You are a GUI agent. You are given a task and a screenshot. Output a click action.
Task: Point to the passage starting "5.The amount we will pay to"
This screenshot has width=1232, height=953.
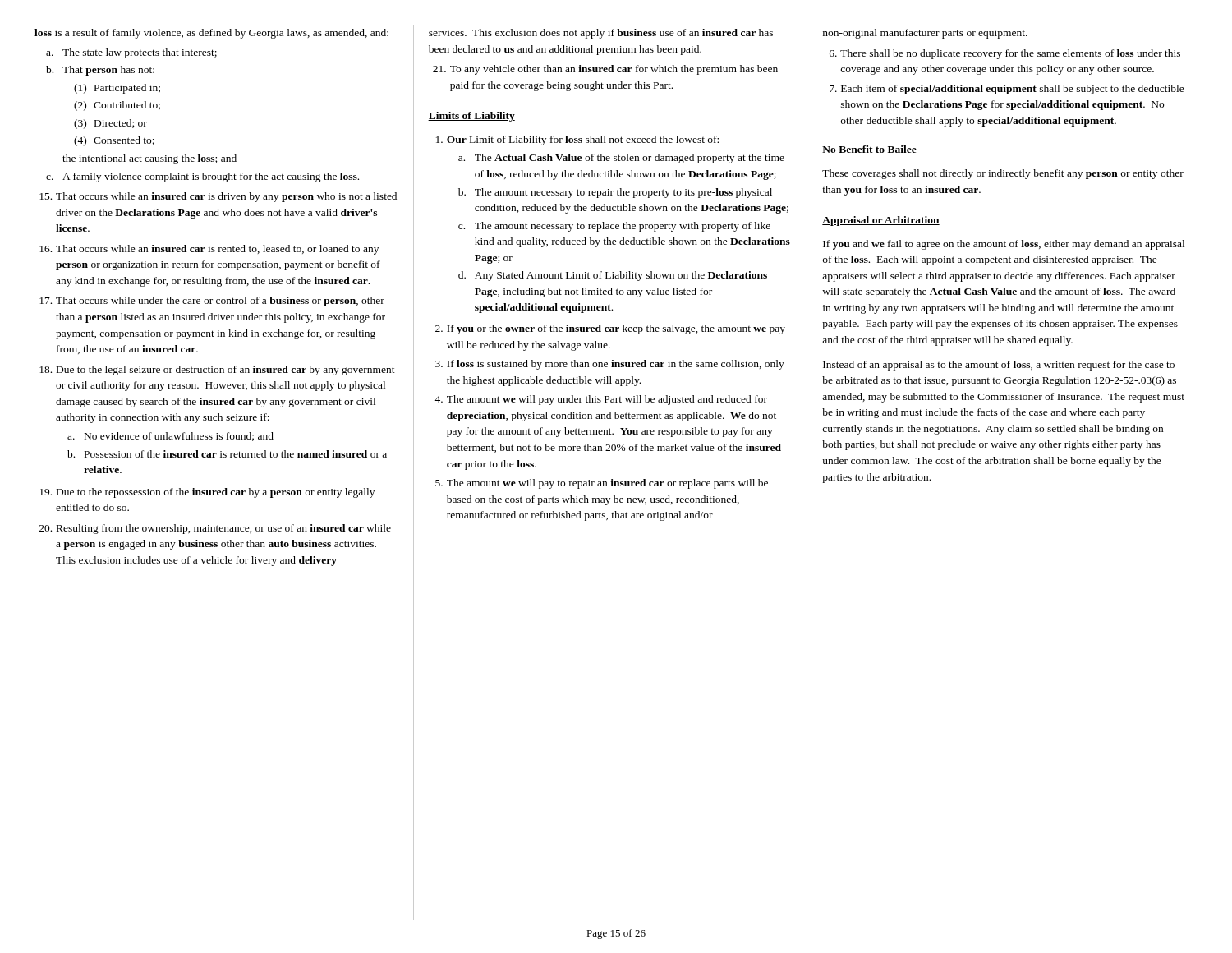(610, 499)
